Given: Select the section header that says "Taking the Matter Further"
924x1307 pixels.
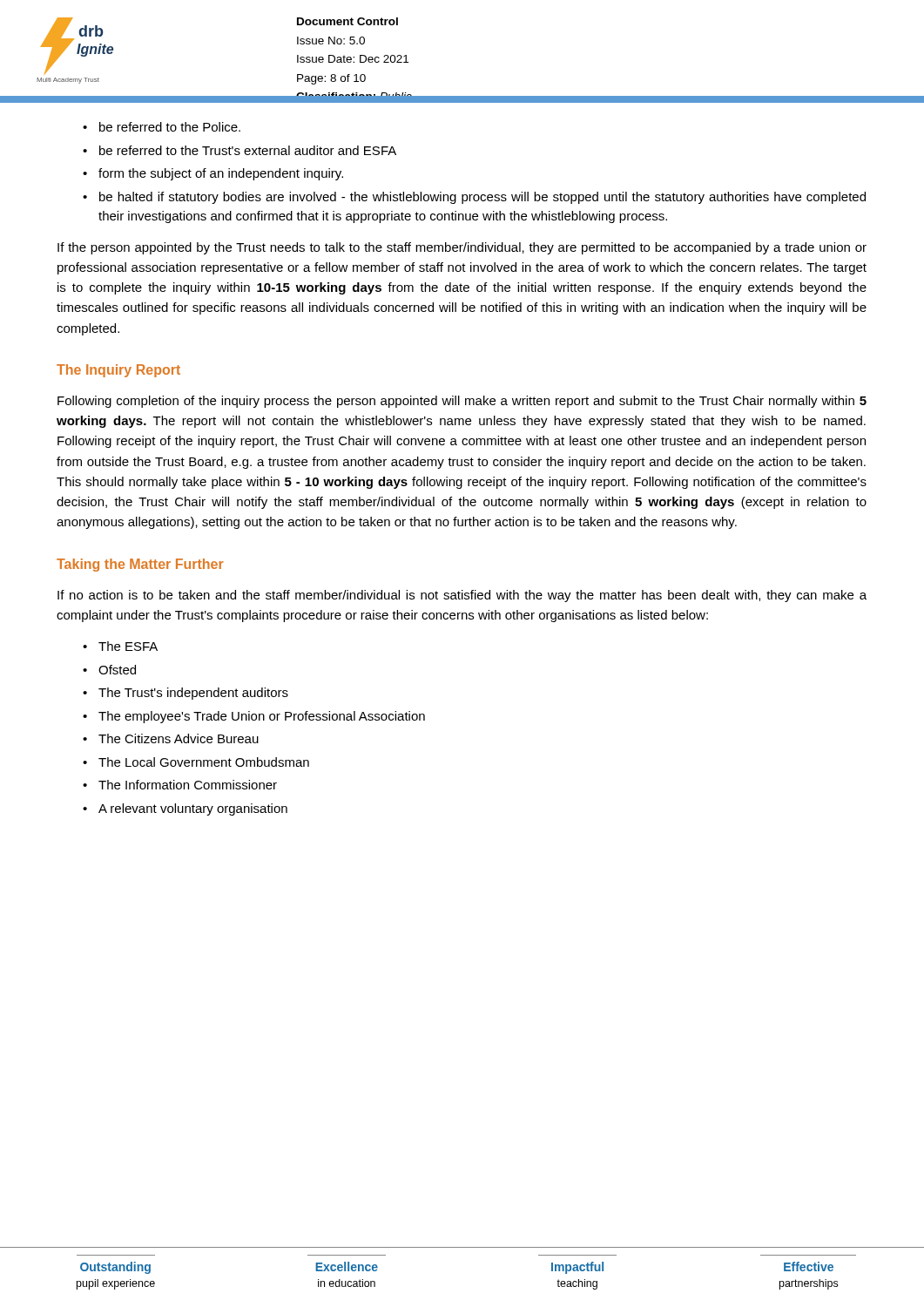Looking at the screenshot, I should (x=140, y=564).
